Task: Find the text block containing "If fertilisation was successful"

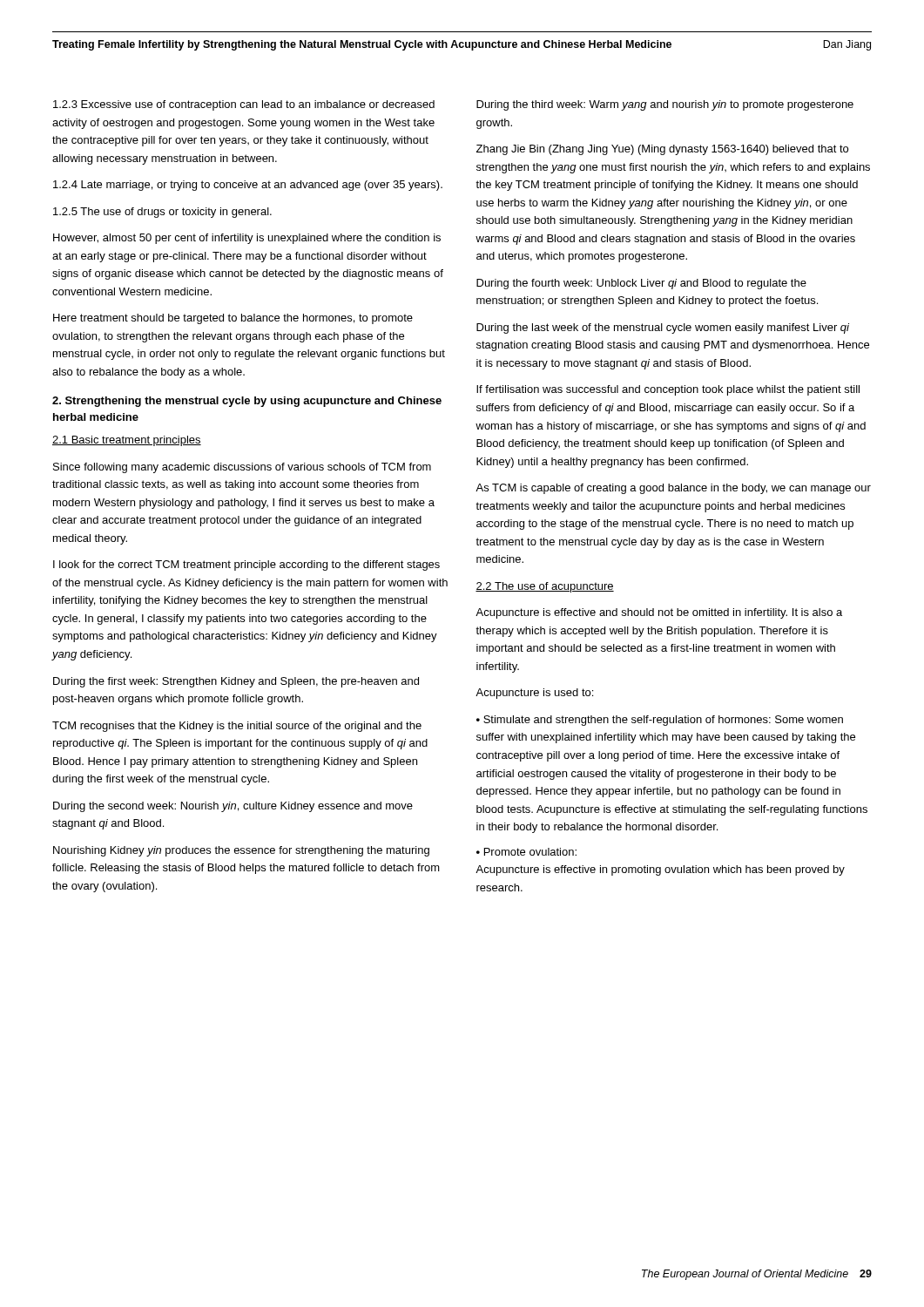Action: [671, 425]
